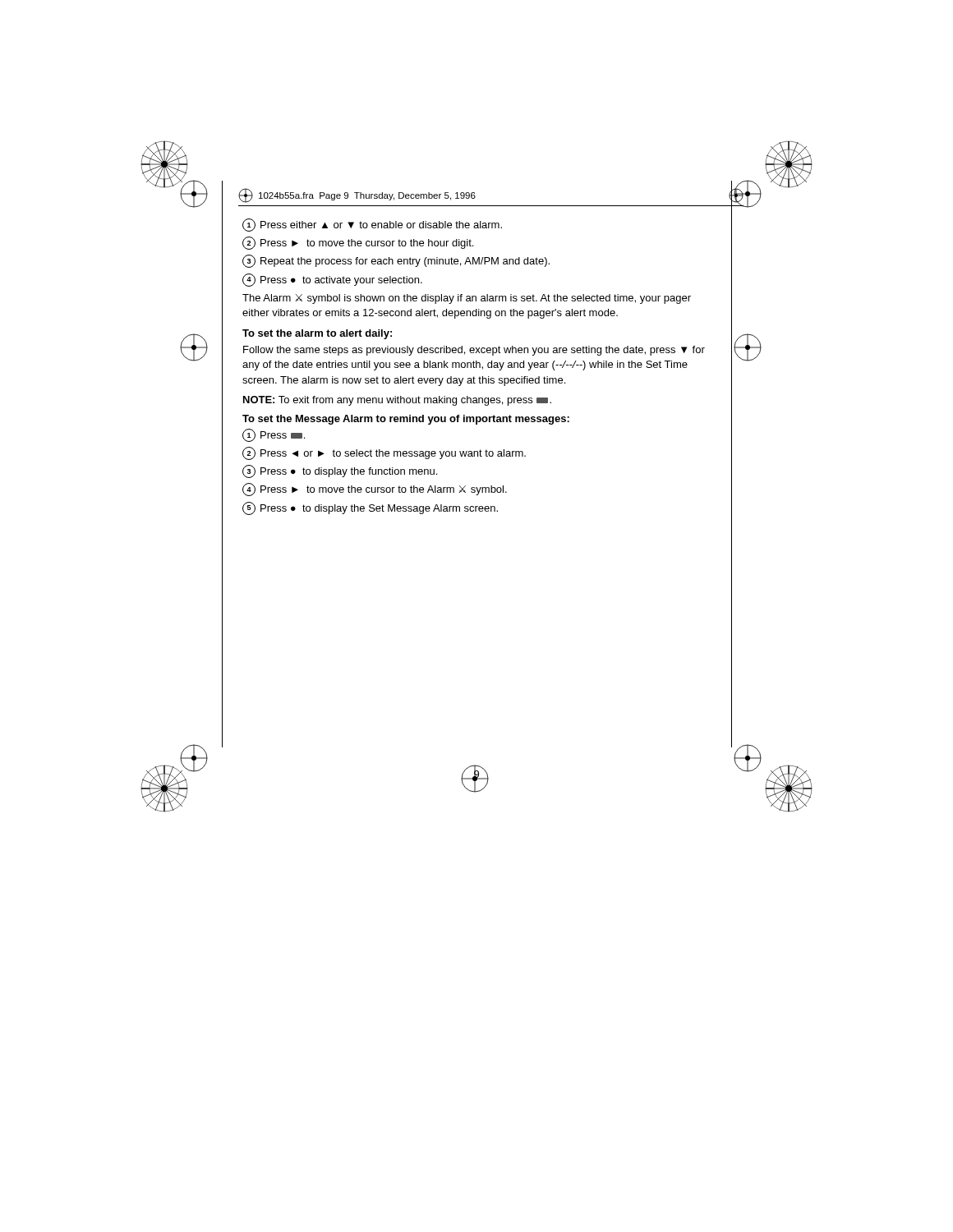
Task: Navigate to the block starting "4 Press ● to"
Action: coord(333,280)
